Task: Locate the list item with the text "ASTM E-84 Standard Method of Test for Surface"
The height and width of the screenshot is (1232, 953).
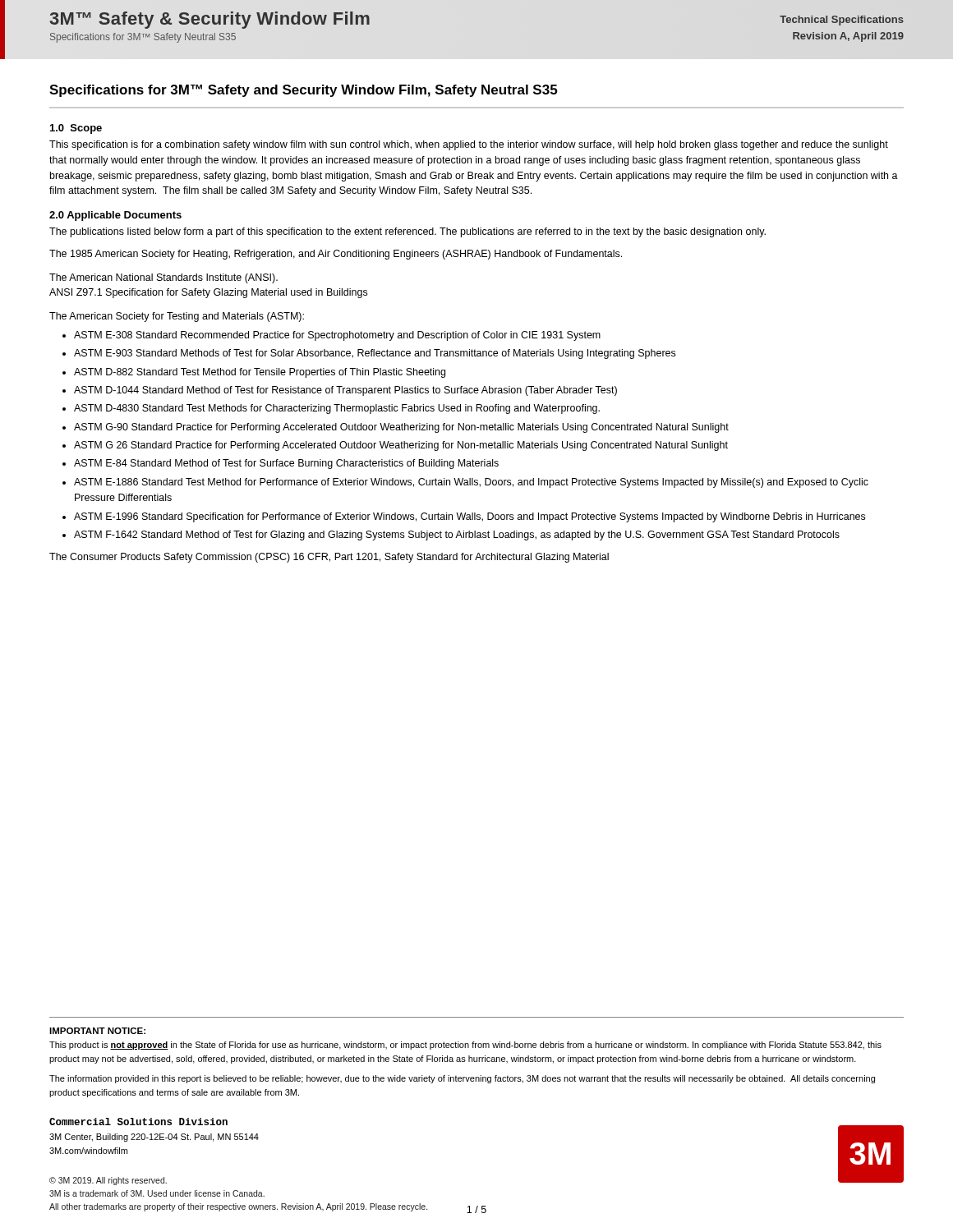Action: [286, 464]
